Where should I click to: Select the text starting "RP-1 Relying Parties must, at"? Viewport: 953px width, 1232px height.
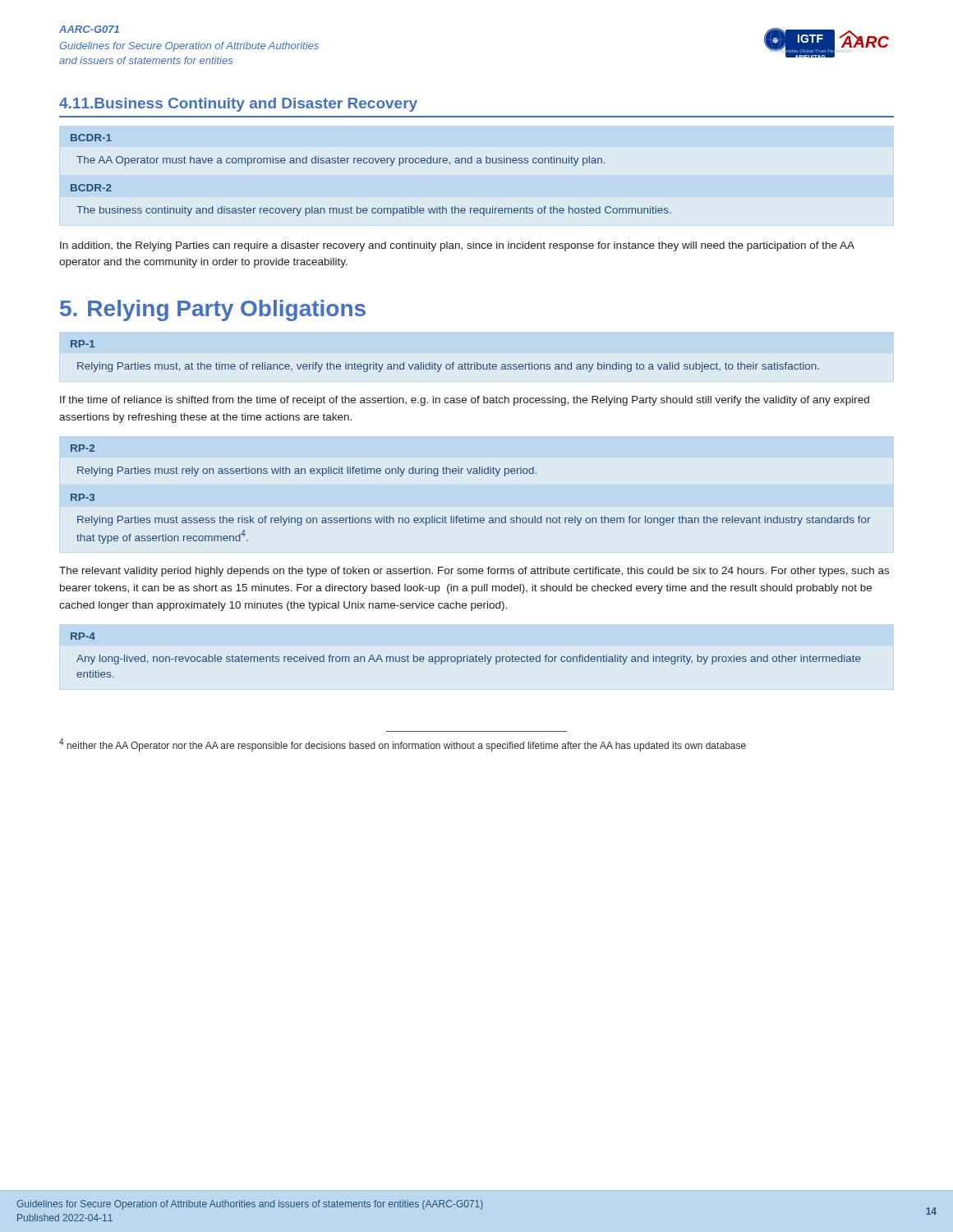476,357
